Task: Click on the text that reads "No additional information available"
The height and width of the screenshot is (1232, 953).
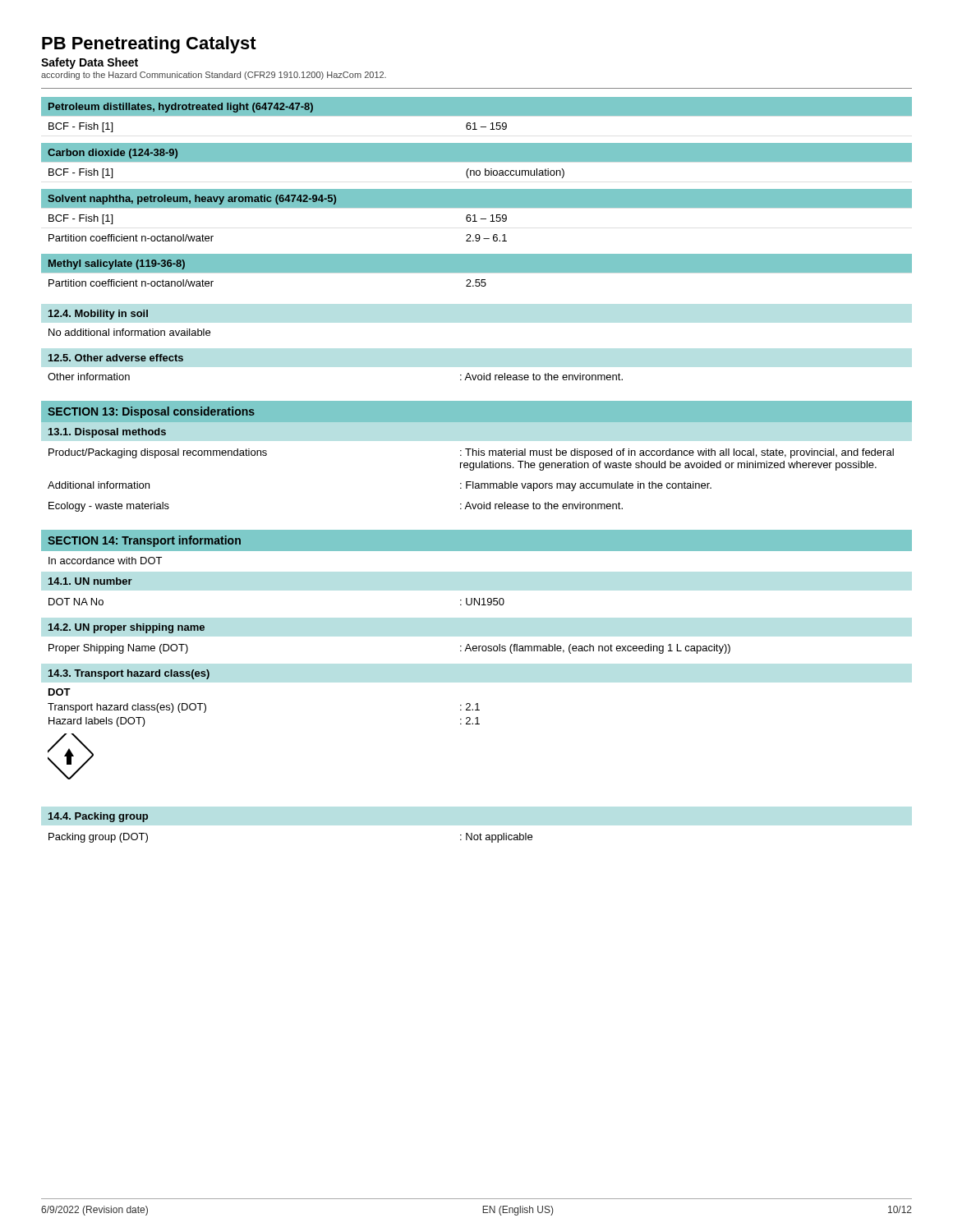Action: [129, 332]
